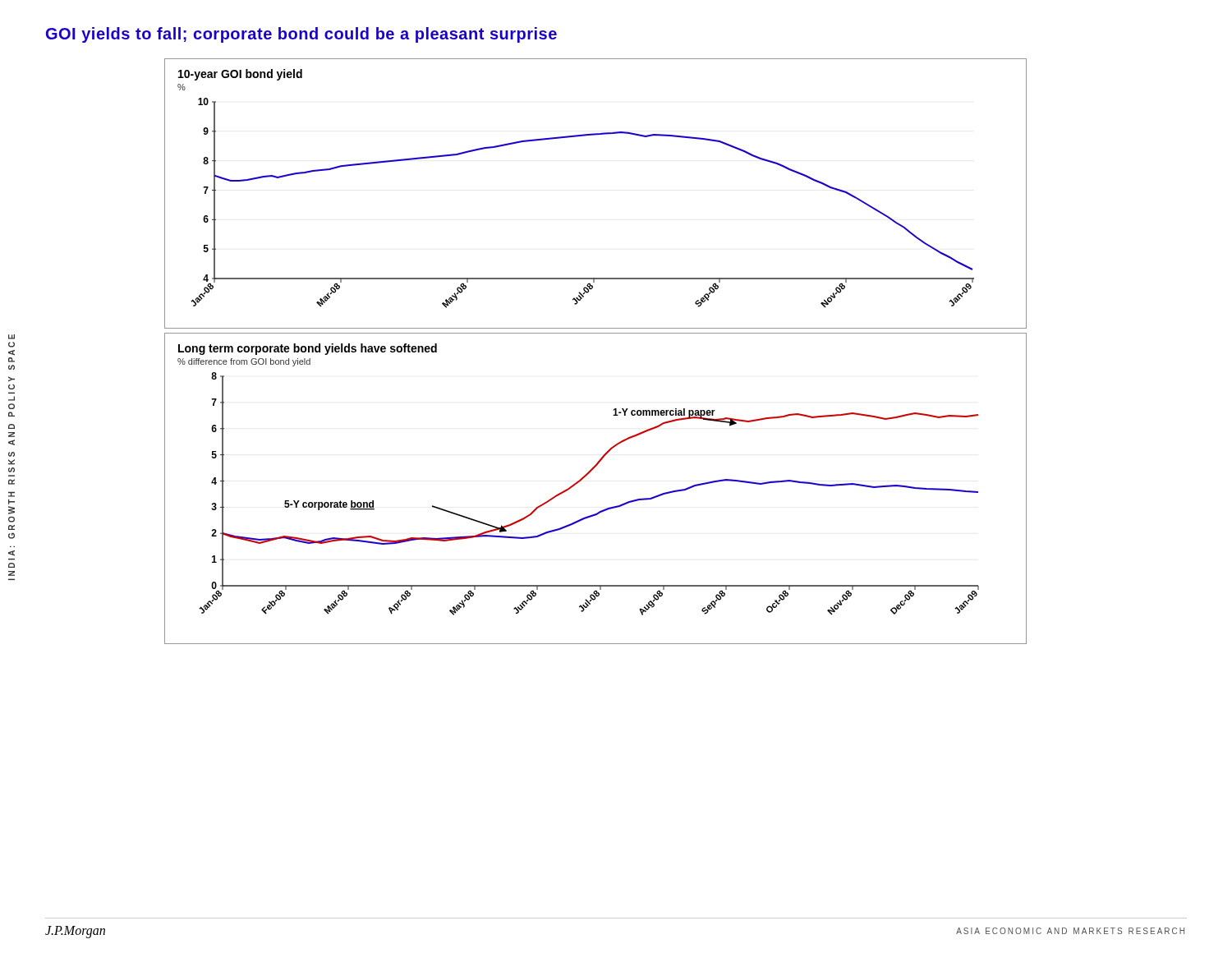Point to the passage starting "GOI yields to fall; corporate"
This screenshot has height=953, width=1232.
(301, 34)
